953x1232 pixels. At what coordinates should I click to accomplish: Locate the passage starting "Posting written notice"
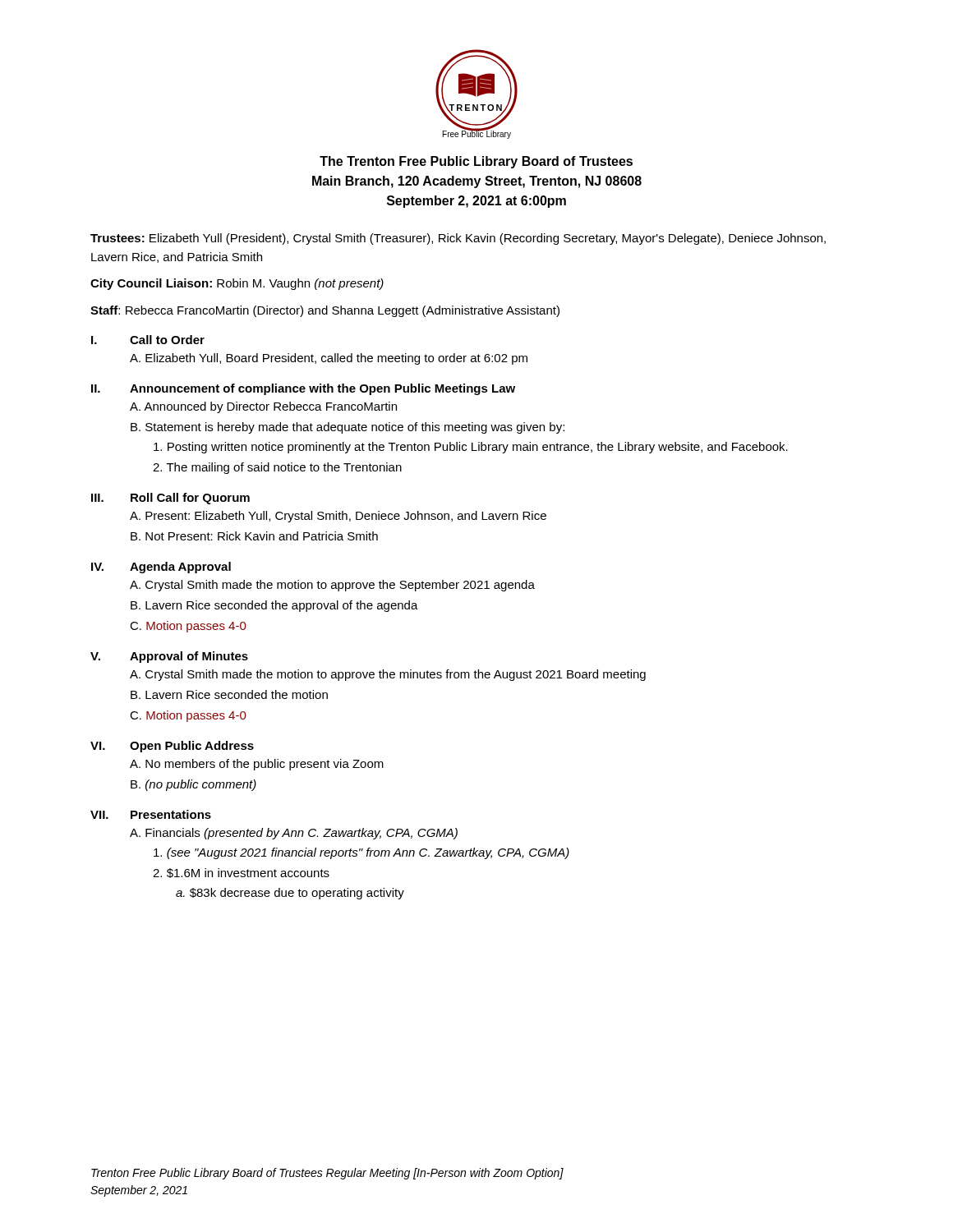(471, 446)
